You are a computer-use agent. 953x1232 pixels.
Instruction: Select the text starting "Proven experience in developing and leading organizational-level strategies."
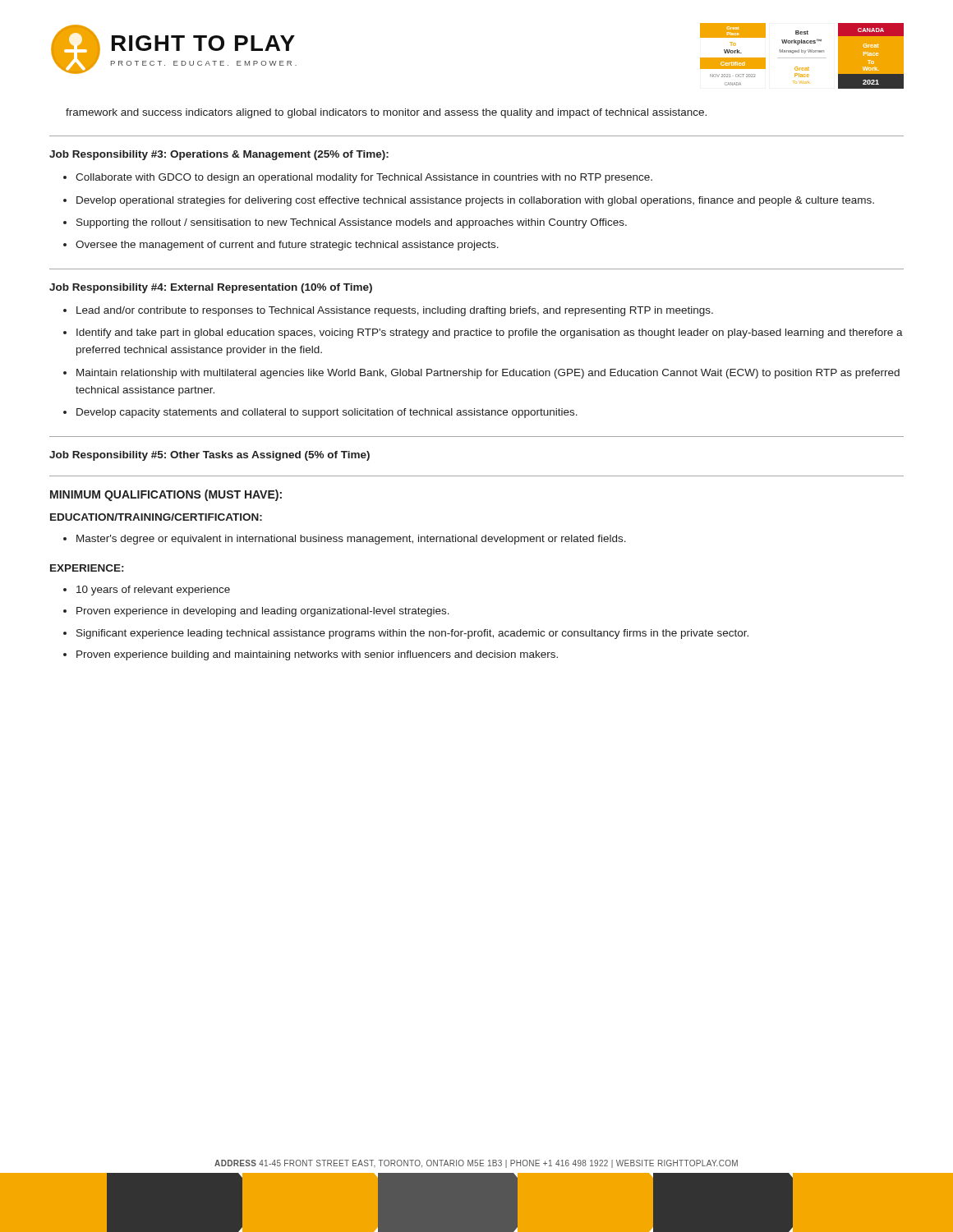(x=263, y=611)
